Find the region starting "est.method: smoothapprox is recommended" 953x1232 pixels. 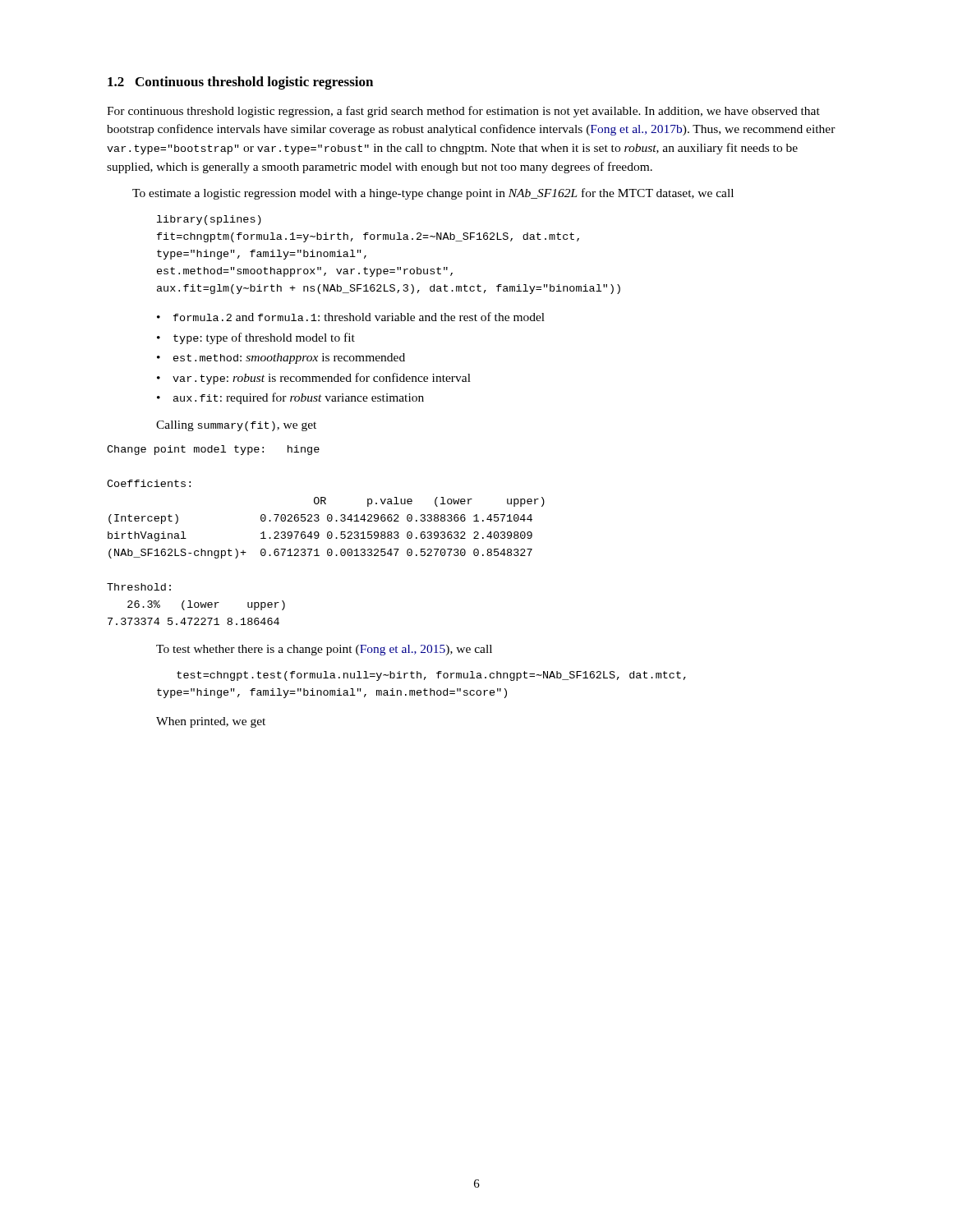[289, 357]
